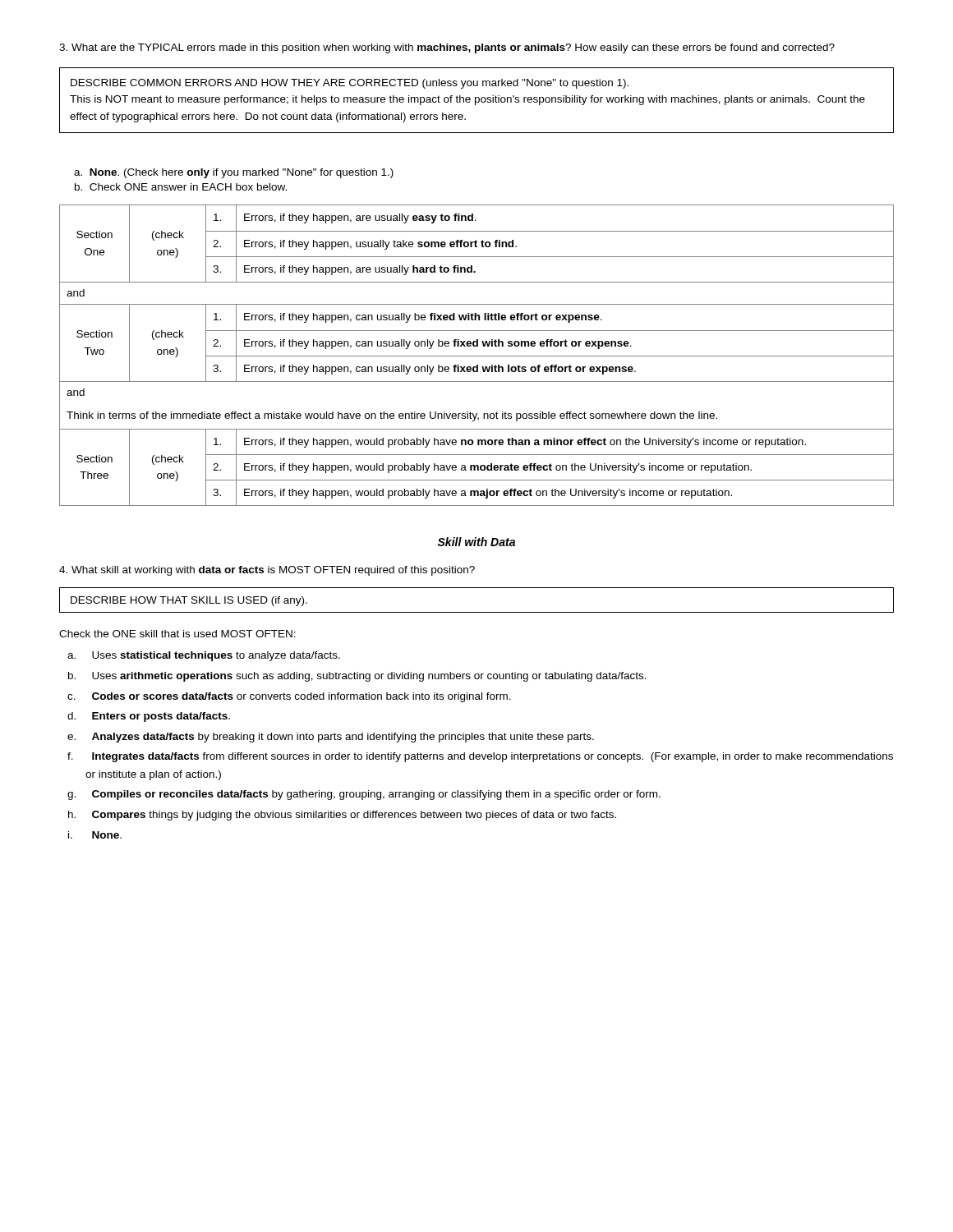Navigate to the text starting "DESCRIBE COMMON ERRORS AND HOW THEY"
The width and height of the screenshot is (953, 1232).
tap(467, 99)
